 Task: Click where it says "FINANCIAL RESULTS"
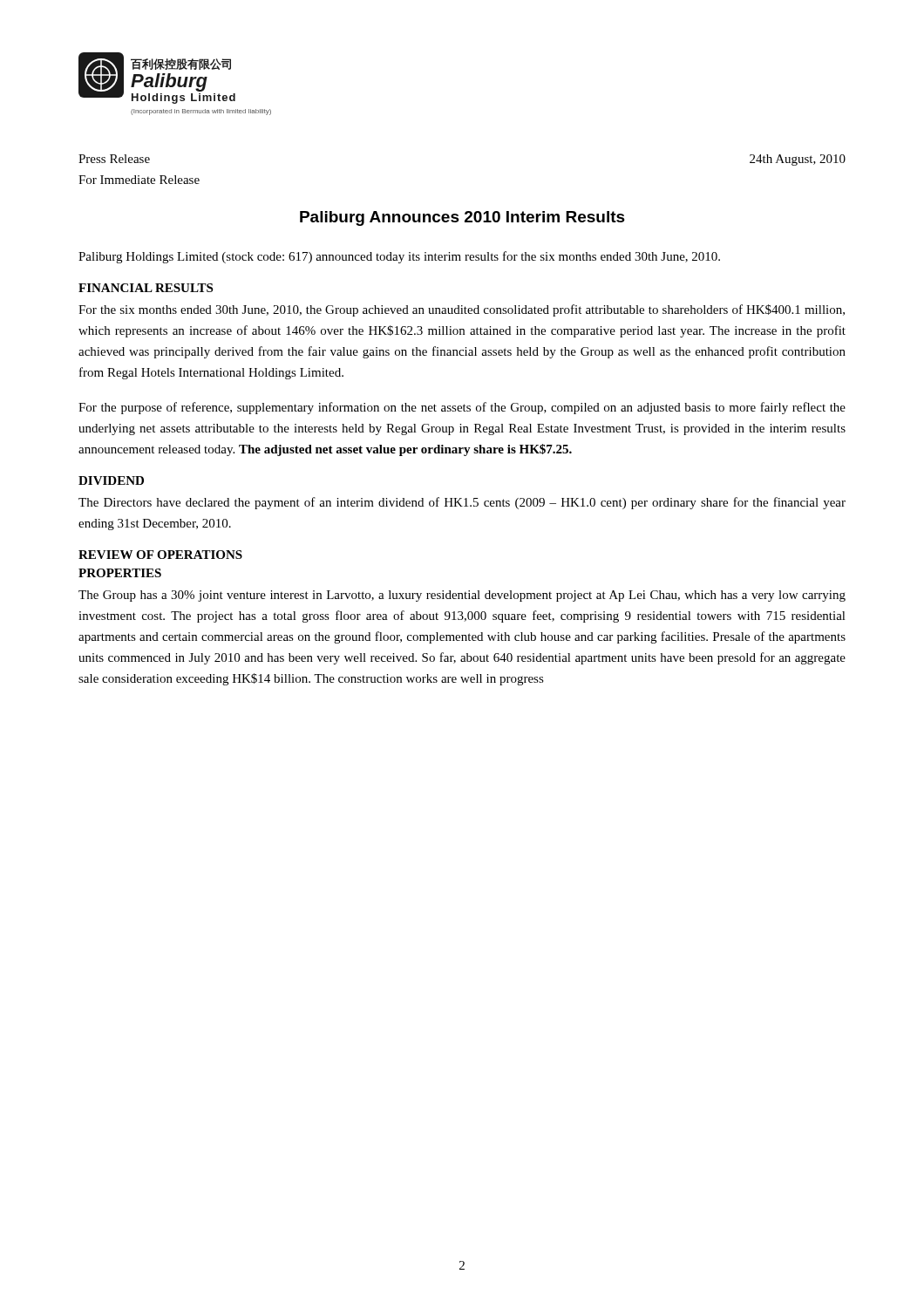point(146,288)
